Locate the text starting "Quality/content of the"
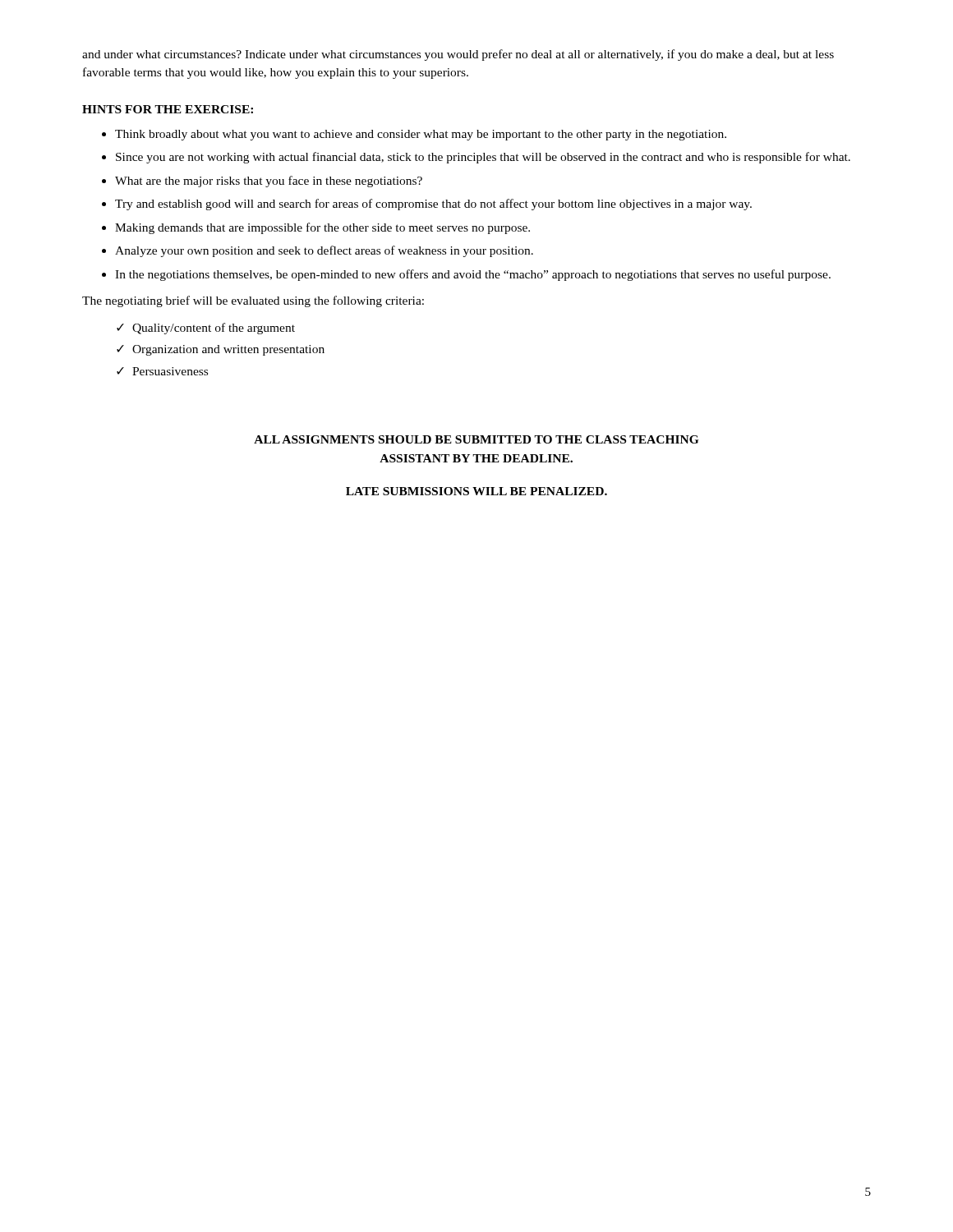This screenshot has width=953, height=1232. pyautogui.click(x=214, y=327)
